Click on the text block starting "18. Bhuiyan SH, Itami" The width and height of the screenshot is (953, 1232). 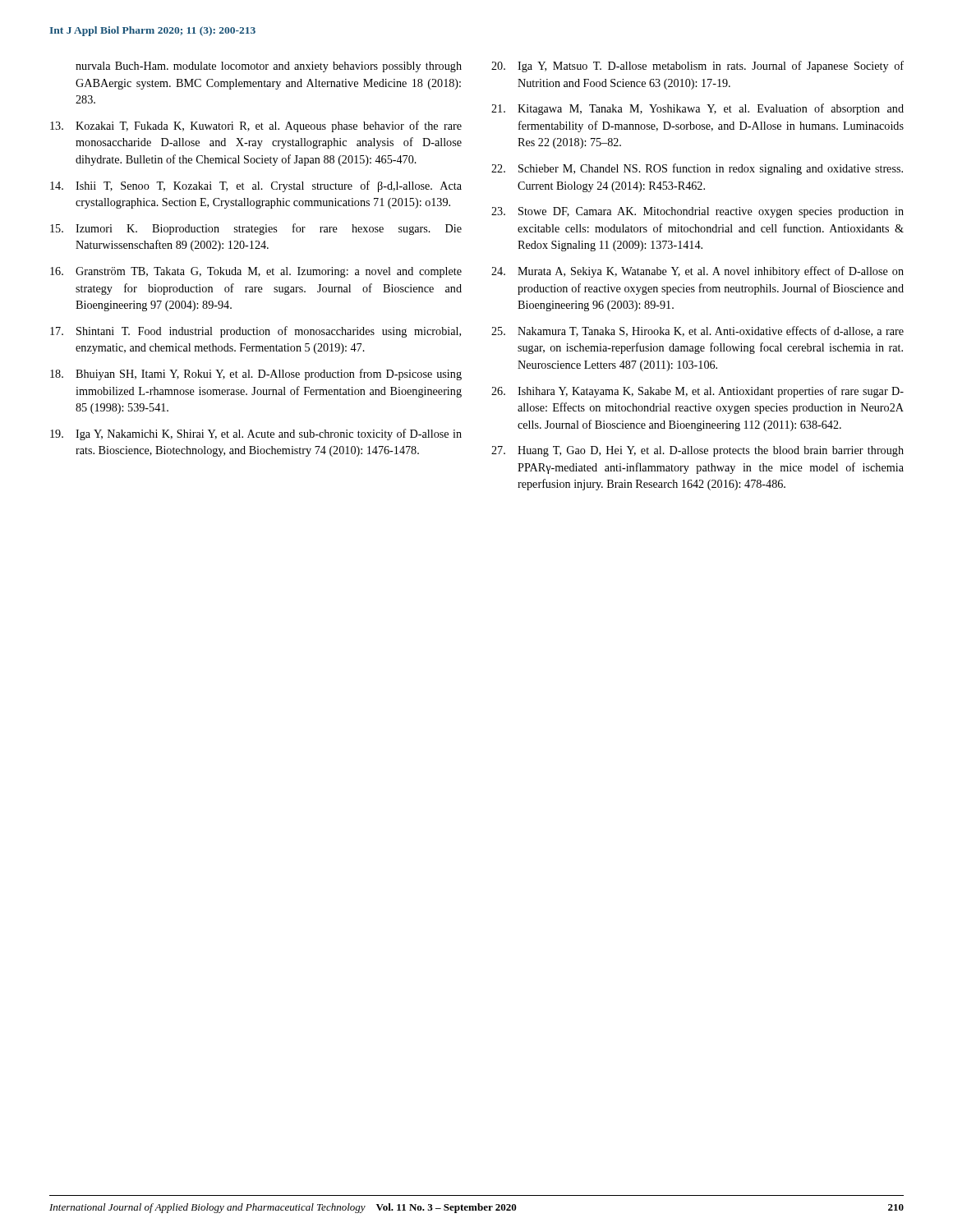(255, 391)
